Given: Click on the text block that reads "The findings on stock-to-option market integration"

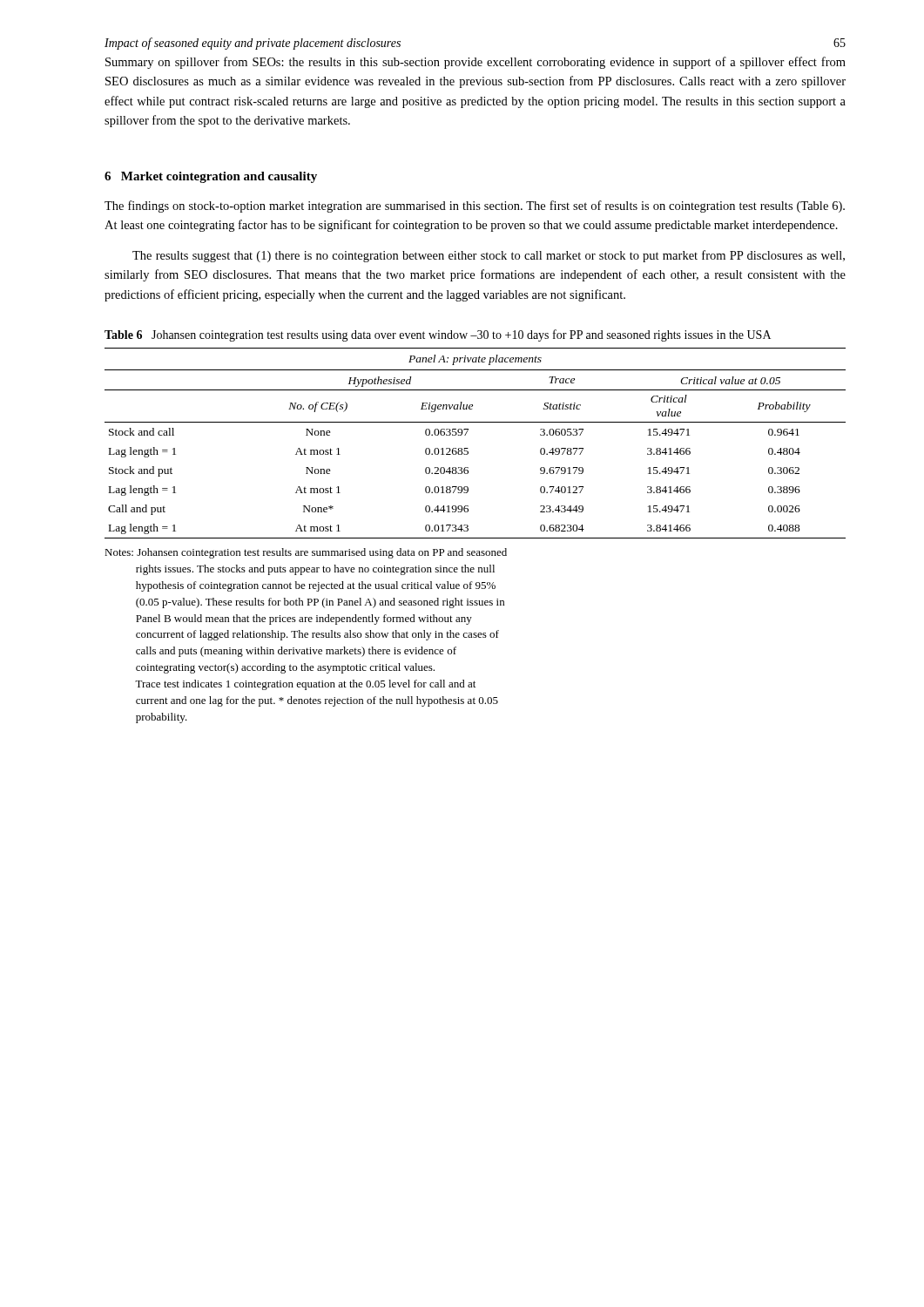Looking at the screenshot, I should pos(475,216).
